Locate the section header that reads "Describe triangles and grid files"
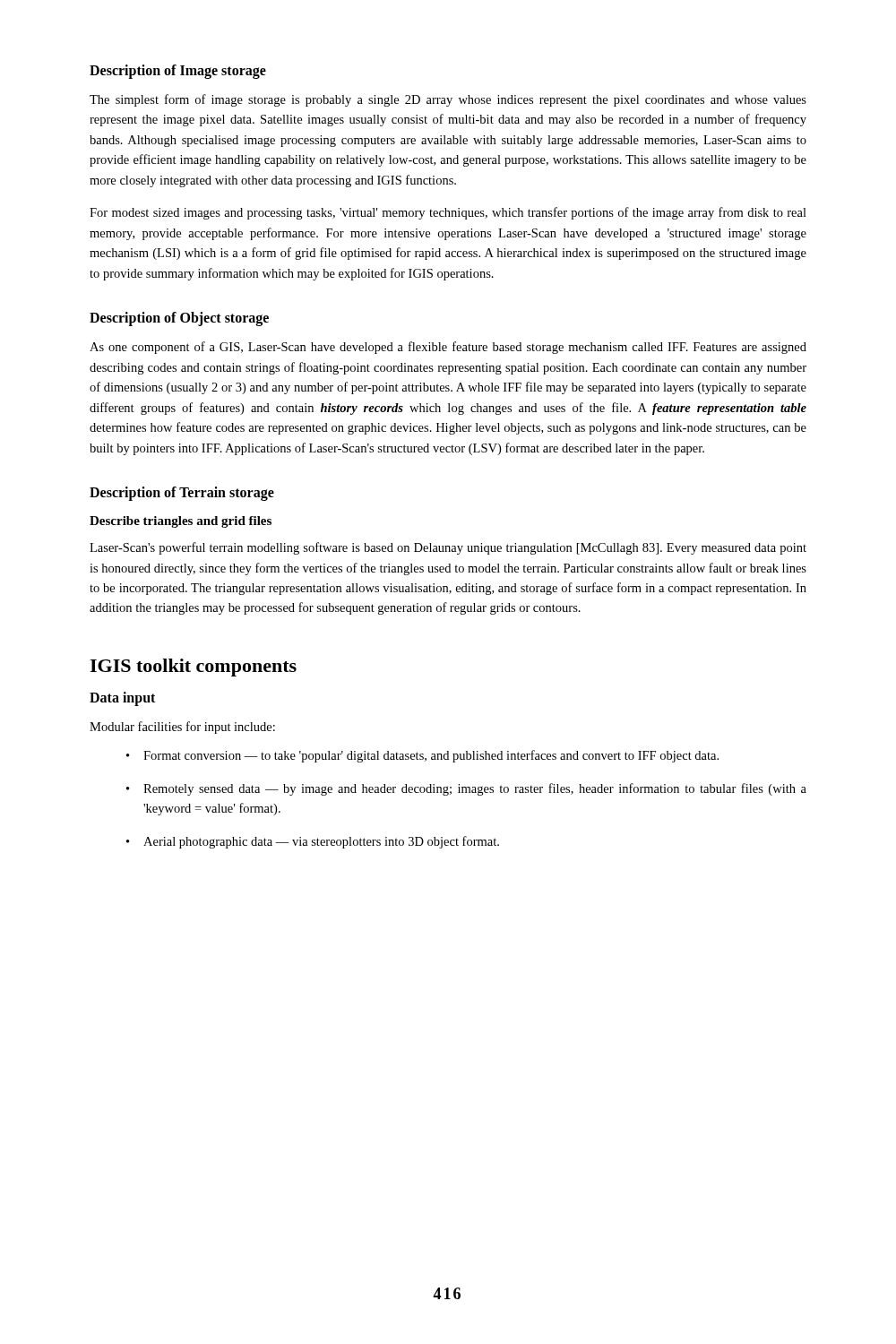Screen dimensions: 1344x896 181,521
